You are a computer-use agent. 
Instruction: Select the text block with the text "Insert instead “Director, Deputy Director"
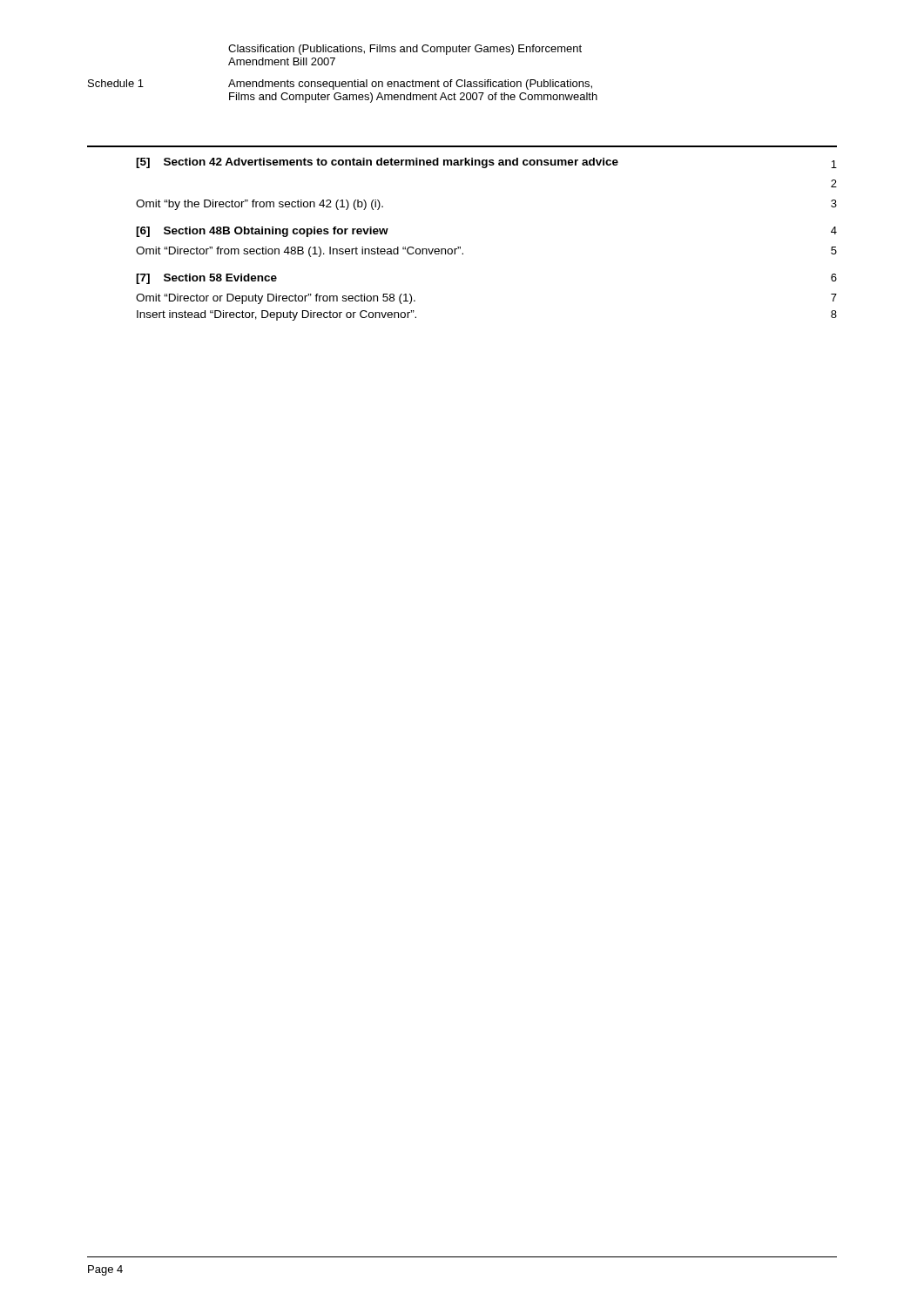(x=277, y=314)
